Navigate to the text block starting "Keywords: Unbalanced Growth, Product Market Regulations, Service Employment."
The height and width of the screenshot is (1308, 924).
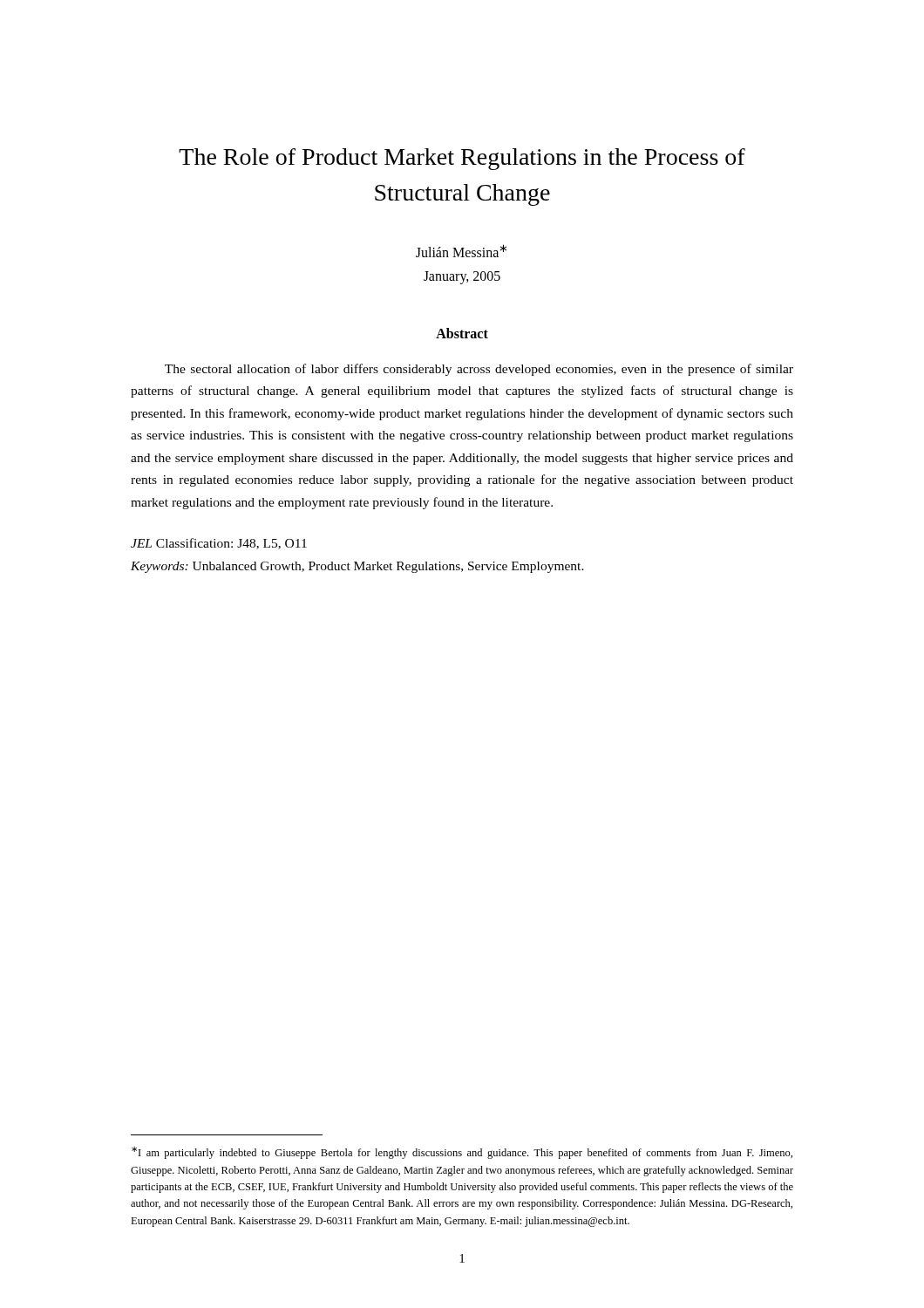pos(358,566)
